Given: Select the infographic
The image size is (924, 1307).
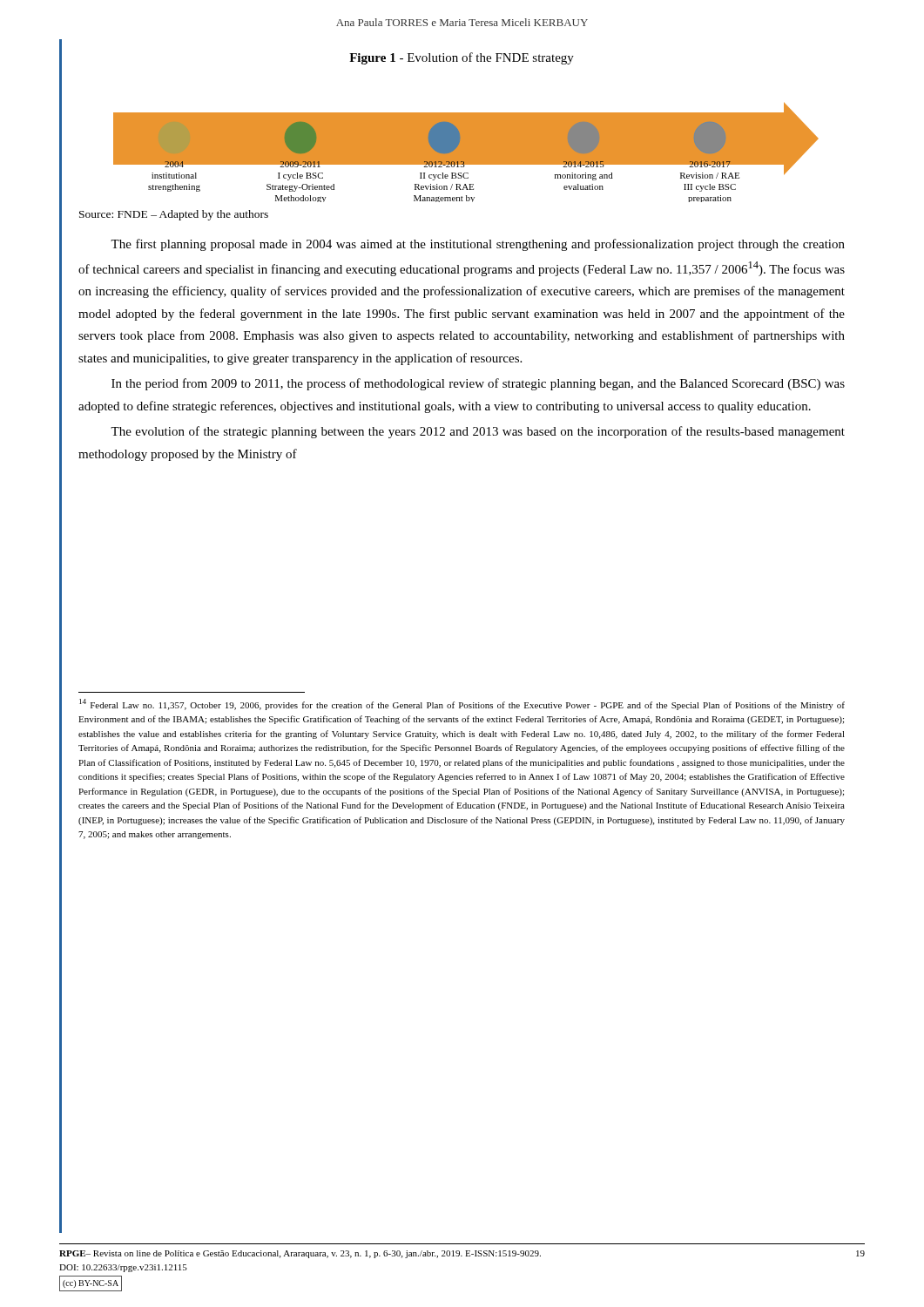Looking at the screenshot, I should 462,139.
